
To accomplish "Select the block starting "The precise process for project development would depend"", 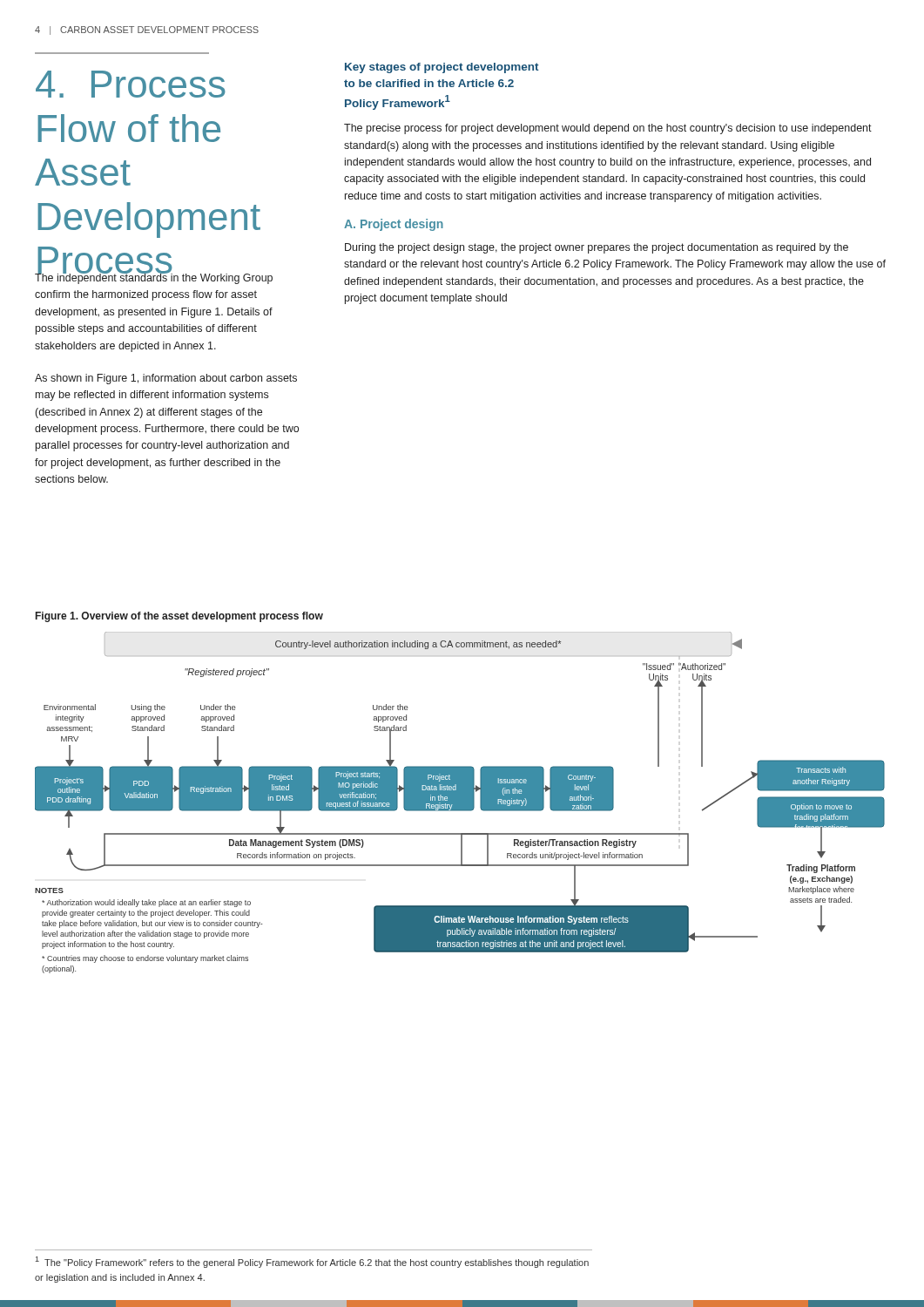I will pos(616,163).
